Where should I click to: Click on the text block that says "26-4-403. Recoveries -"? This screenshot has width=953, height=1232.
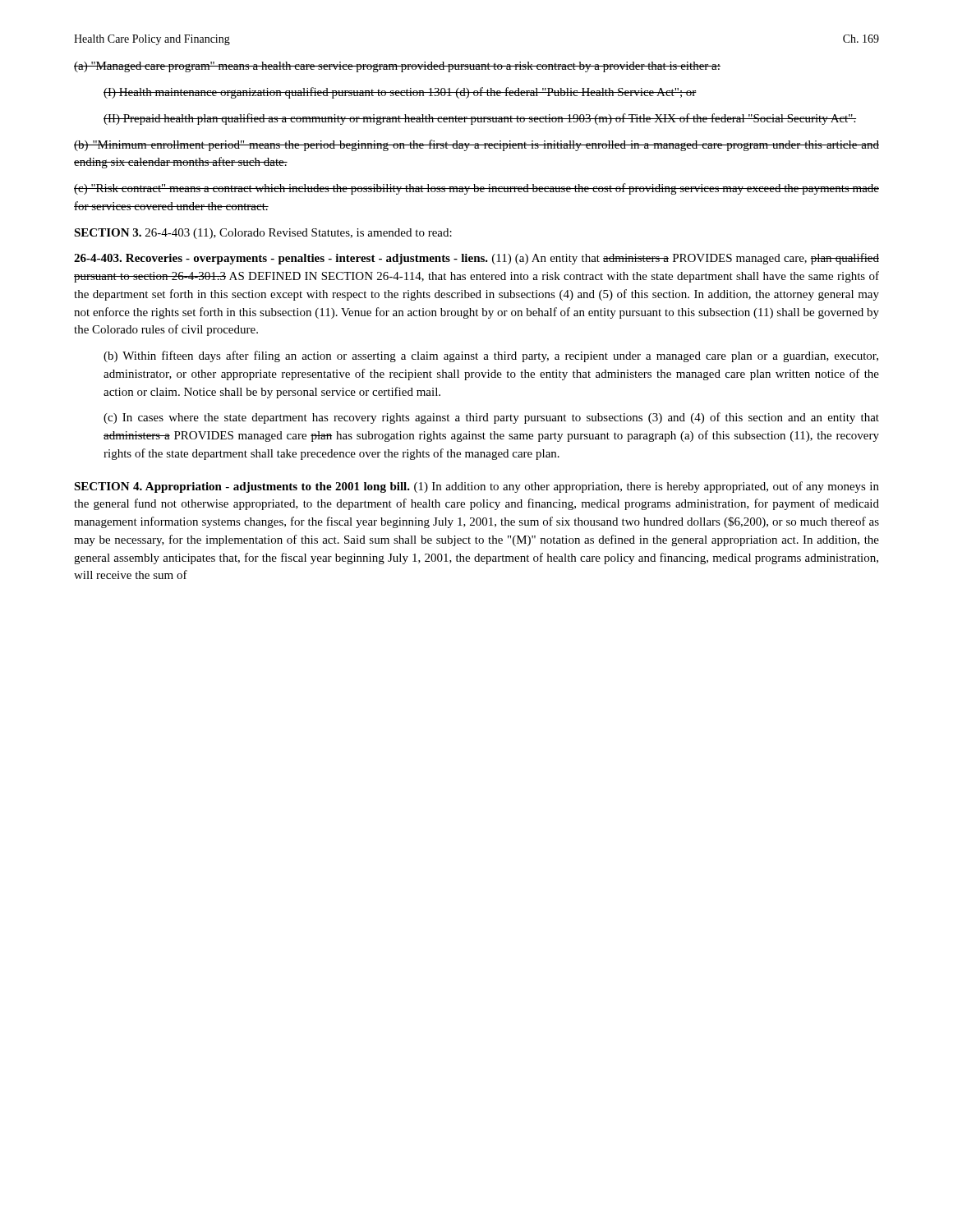pyautogui.click(x=476, y=294)
